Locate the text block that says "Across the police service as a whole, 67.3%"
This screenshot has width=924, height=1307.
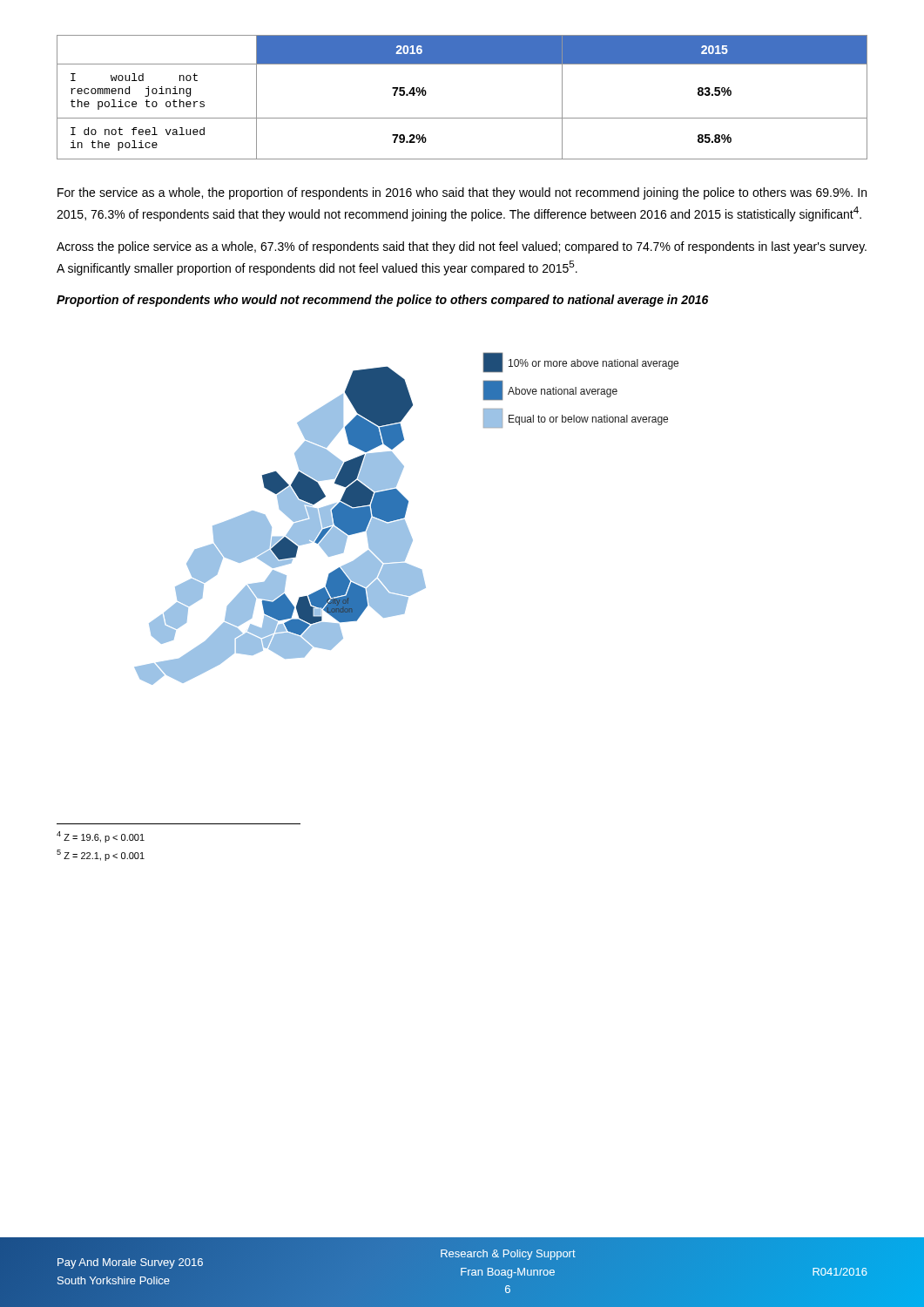[x=462, y=257]
